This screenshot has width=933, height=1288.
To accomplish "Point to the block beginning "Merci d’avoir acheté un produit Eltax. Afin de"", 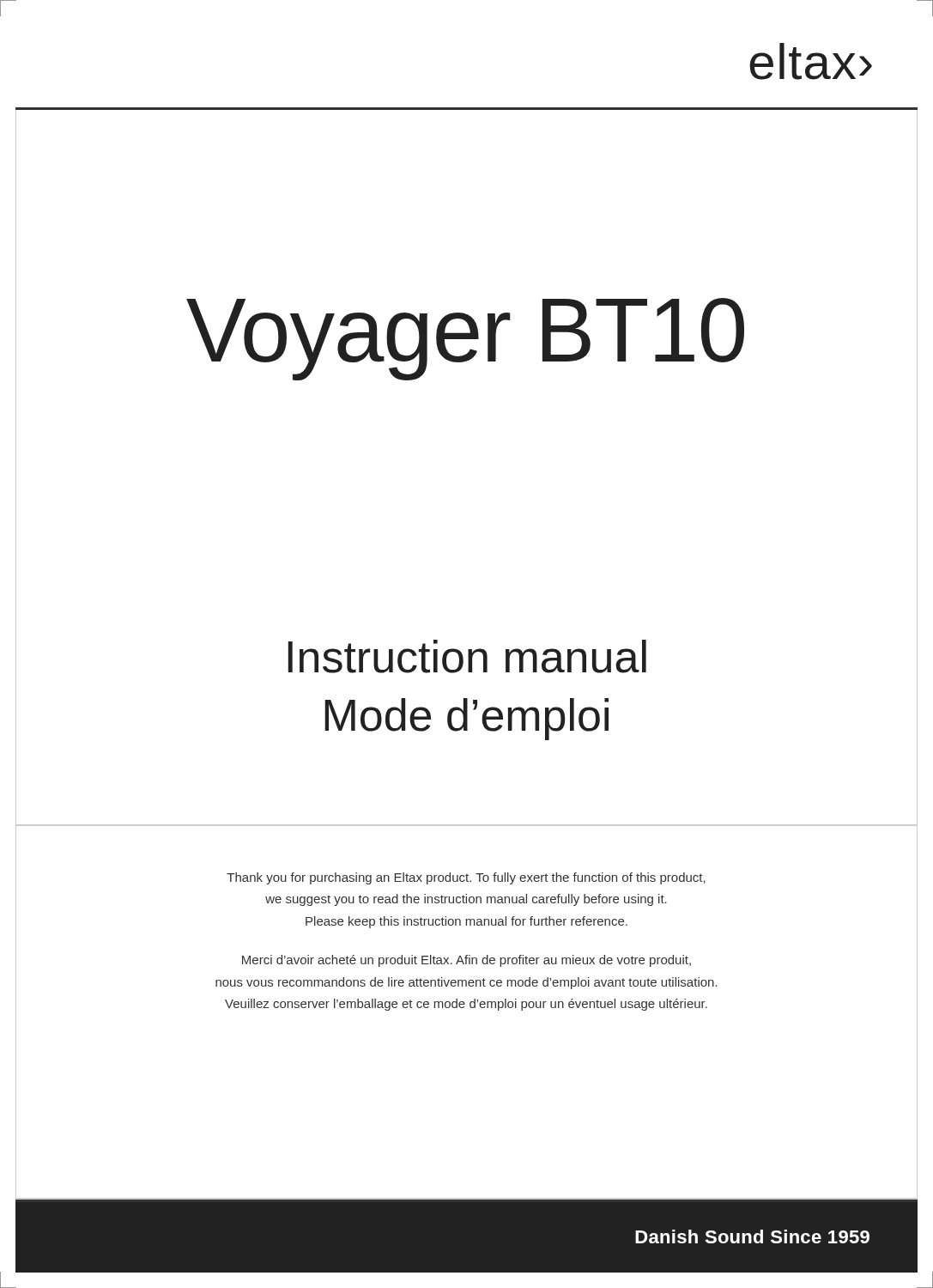I will click(466, 981).
